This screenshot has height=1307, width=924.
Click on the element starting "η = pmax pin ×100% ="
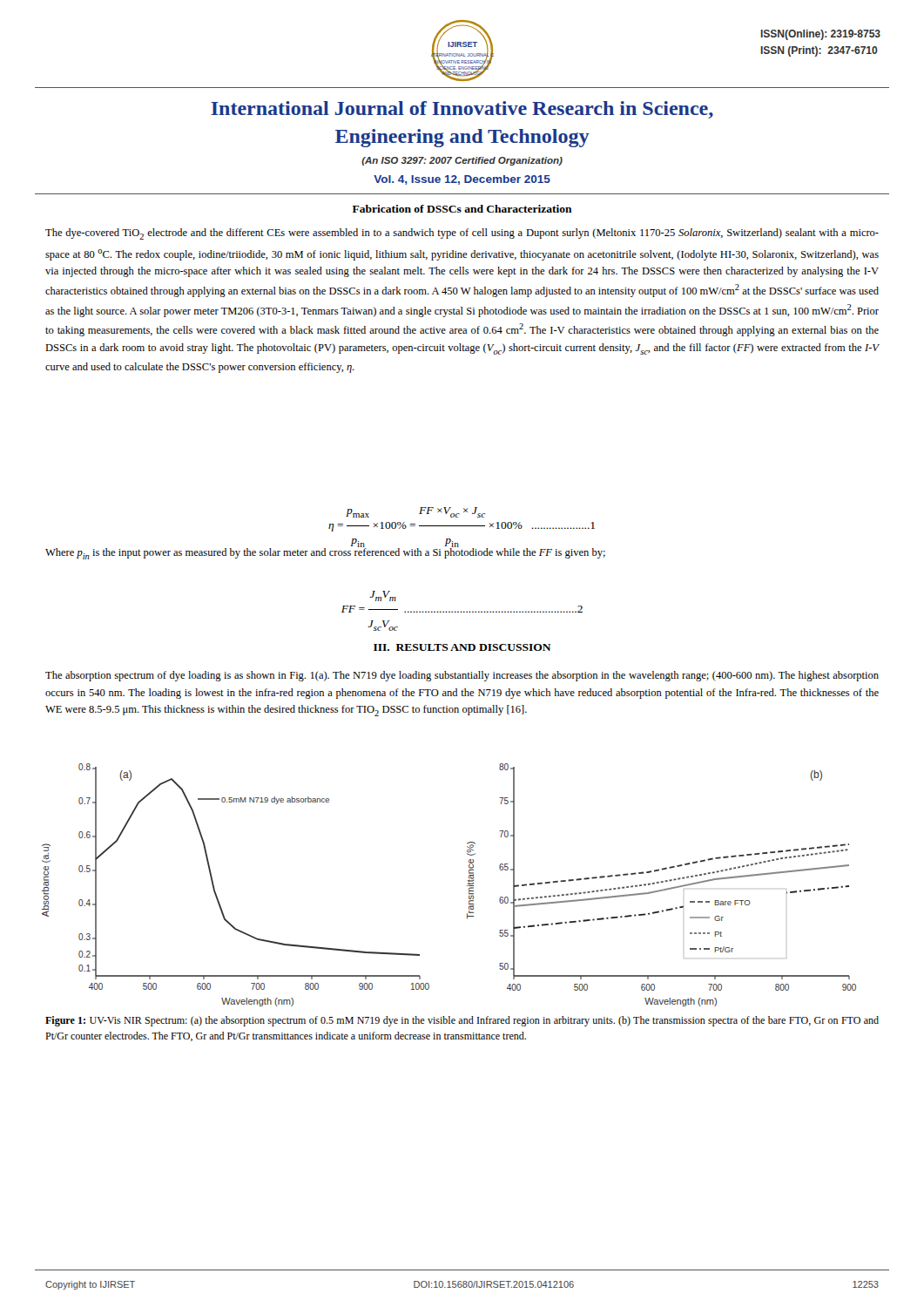click(462, 526)
